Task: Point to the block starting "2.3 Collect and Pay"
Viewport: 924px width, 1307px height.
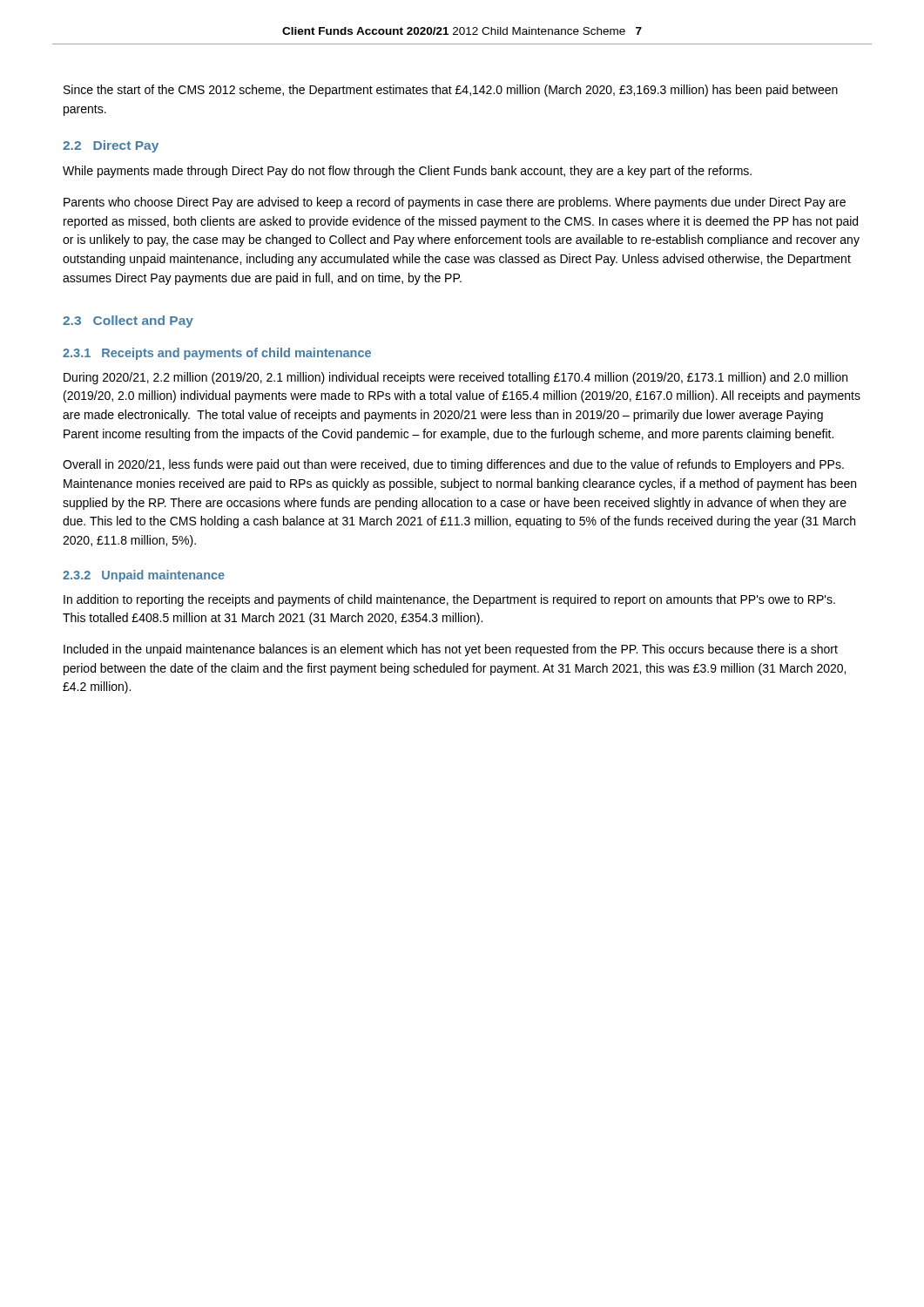Action: 128,320
